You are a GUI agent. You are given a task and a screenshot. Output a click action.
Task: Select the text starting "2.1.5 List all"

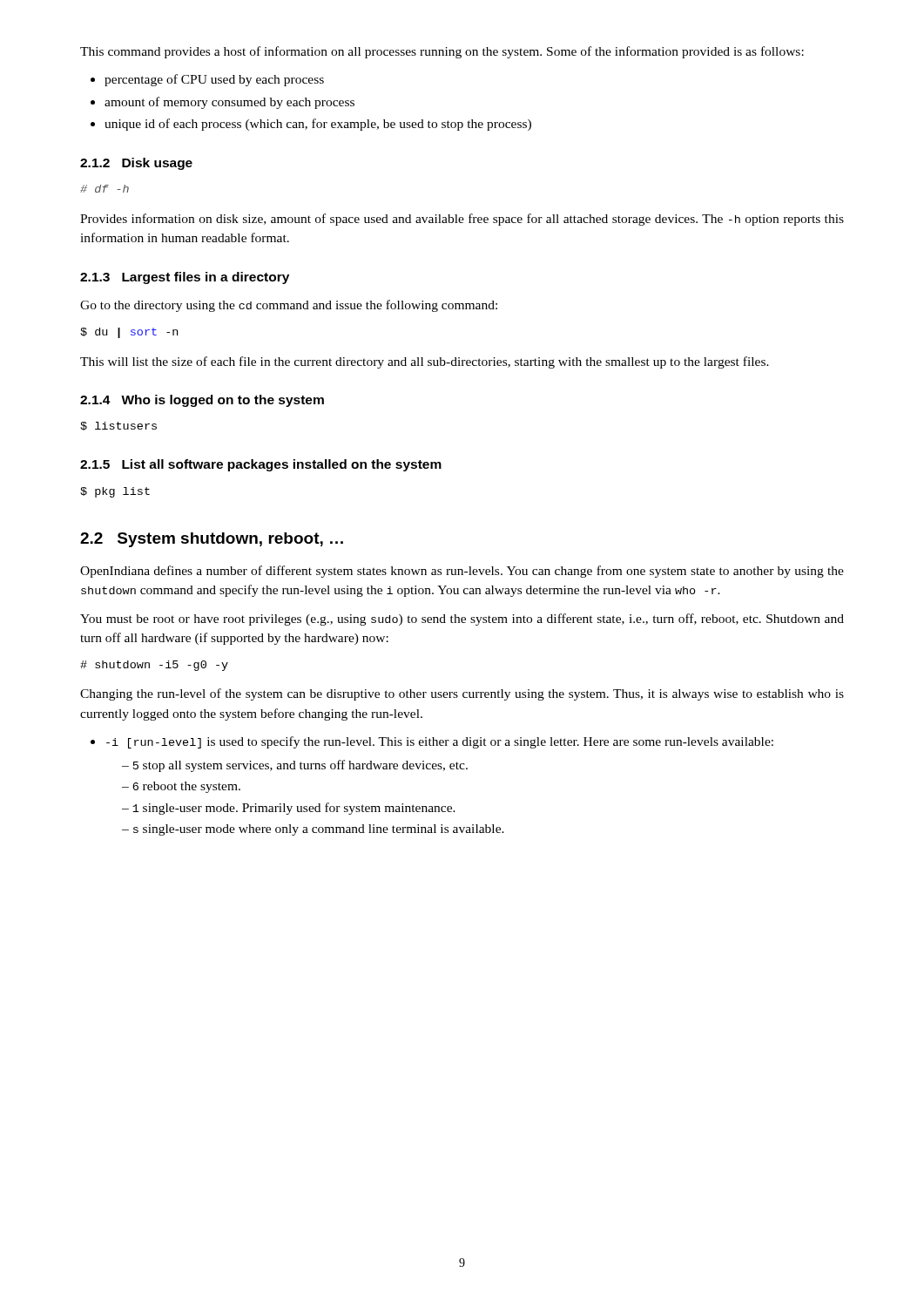(x=261, y=464)
